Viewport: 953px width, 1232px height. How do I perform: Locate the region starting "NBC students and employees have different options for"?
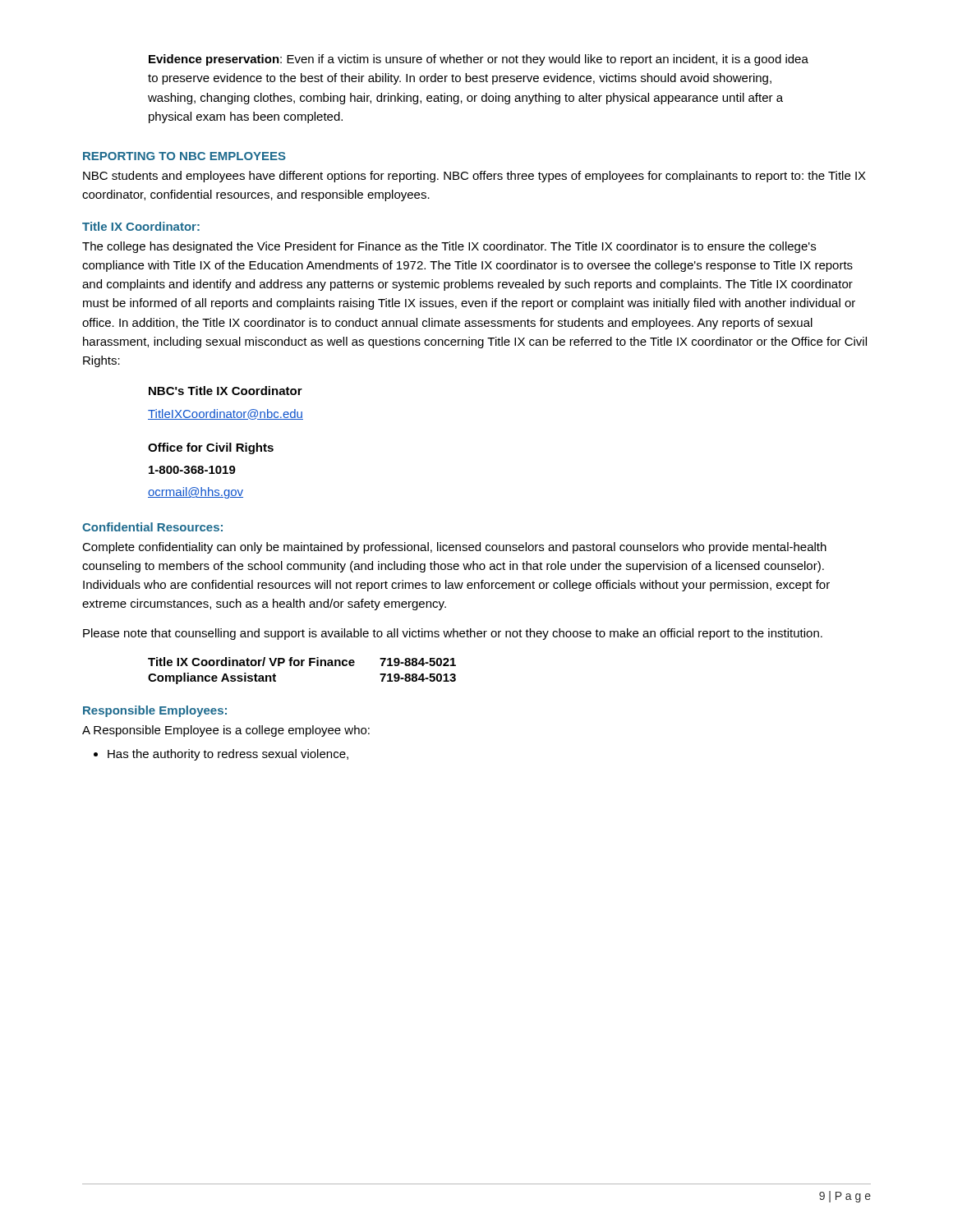coord(476,185)
